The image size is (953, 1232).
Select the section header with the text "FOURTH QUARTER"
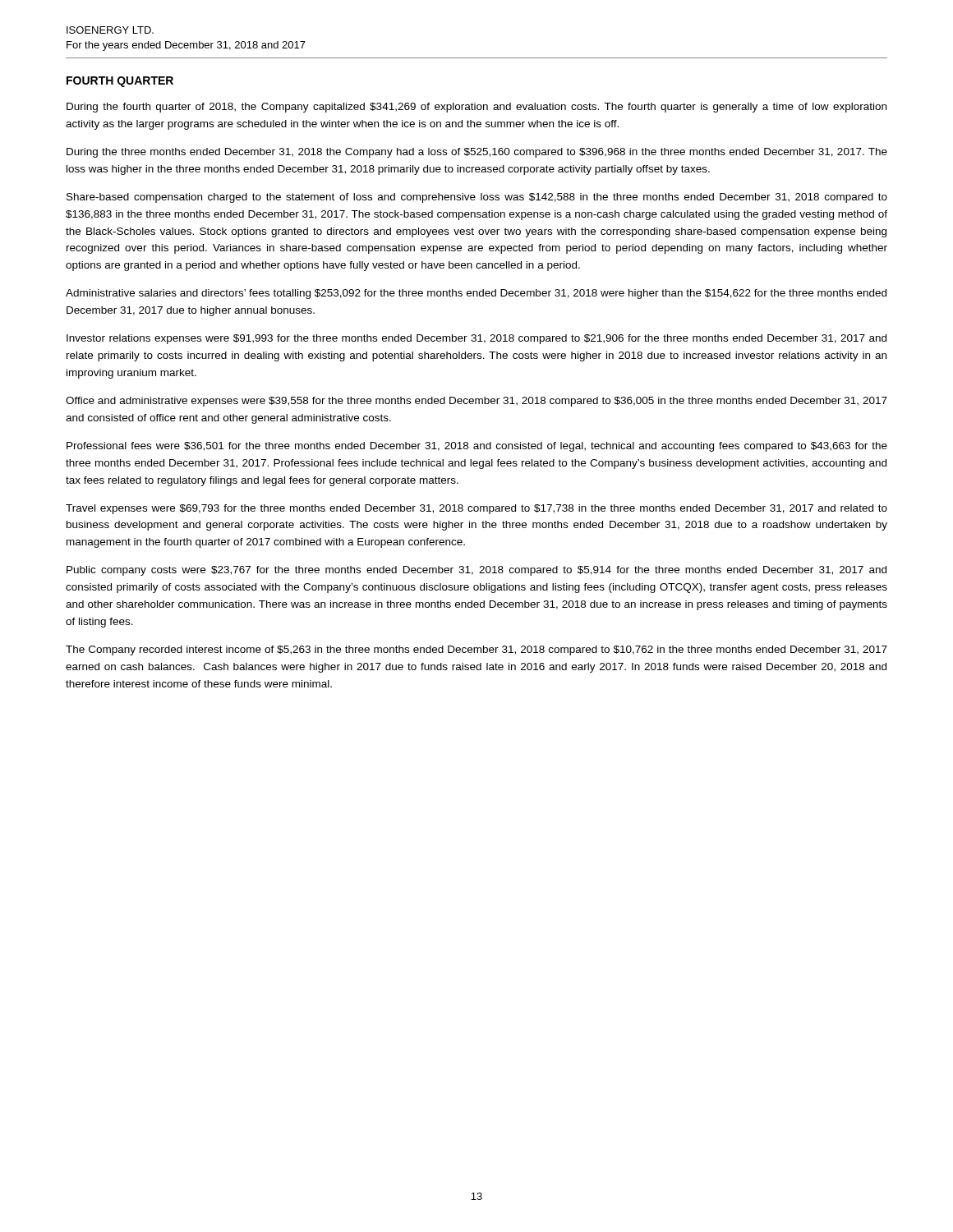click(x=120, y=81)
